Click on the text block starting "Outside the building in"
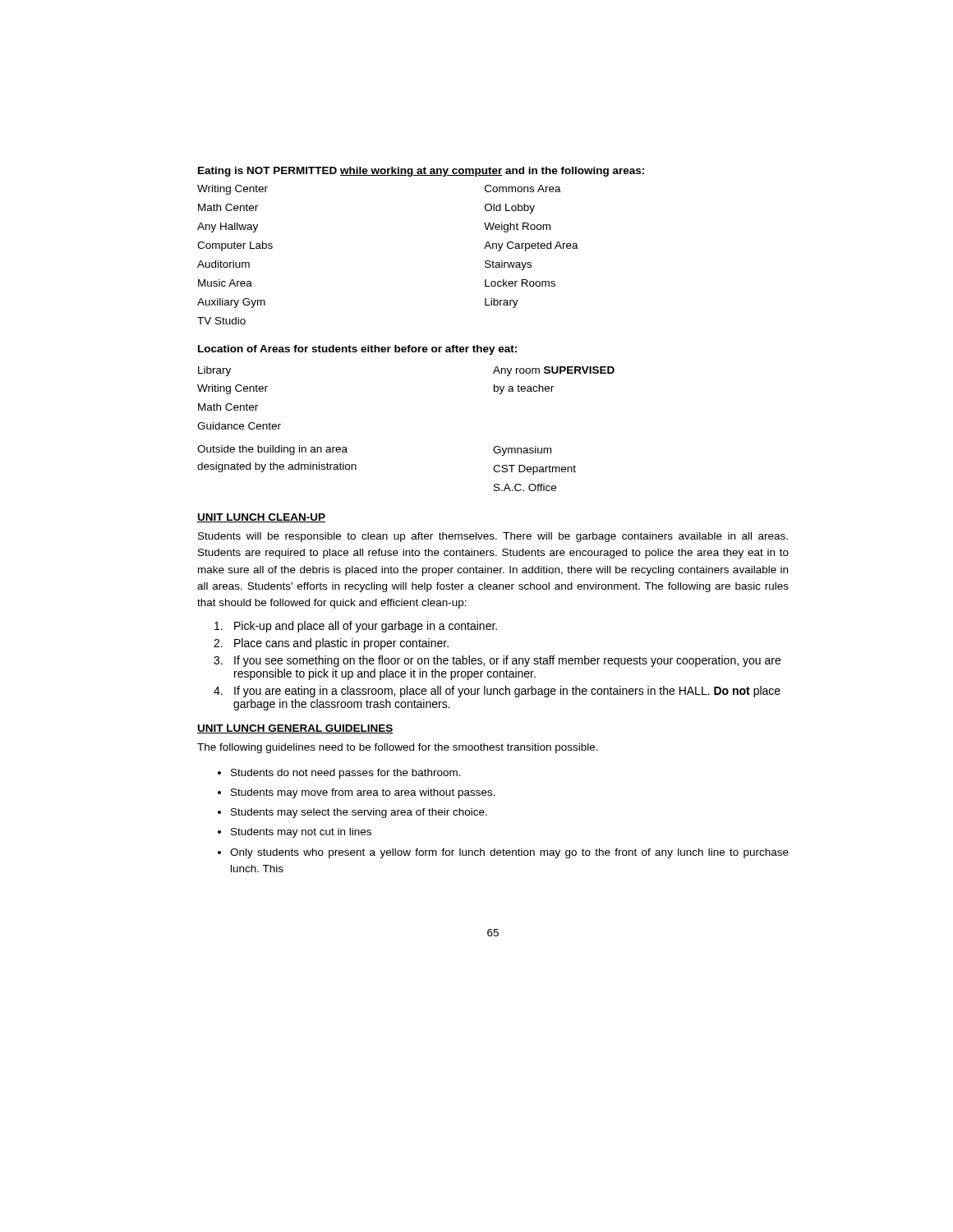953x1232 pixels. tap(277, 457)
